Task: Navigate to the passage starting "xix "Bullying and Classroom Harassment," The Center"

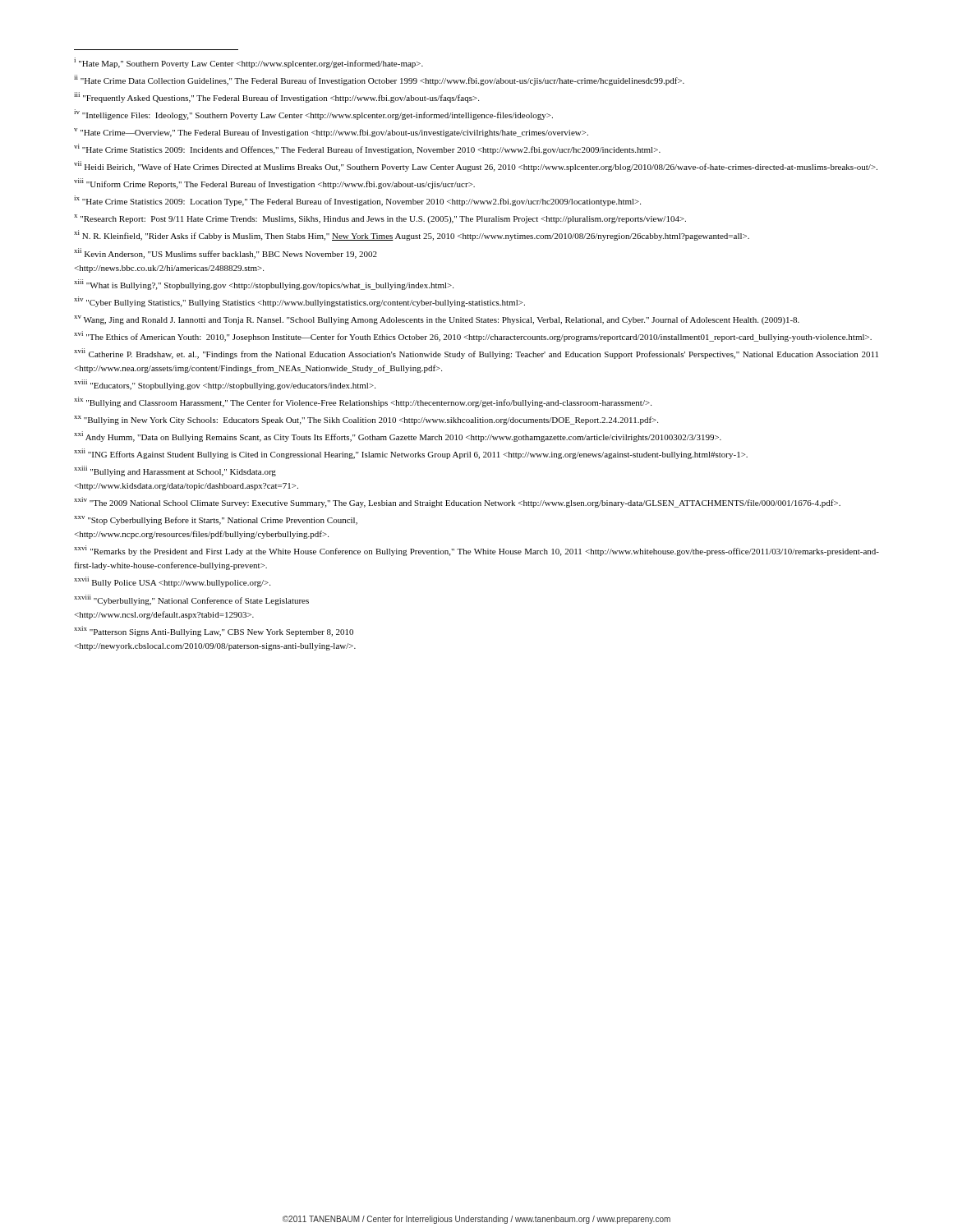Action: click(x=476, y=403)
